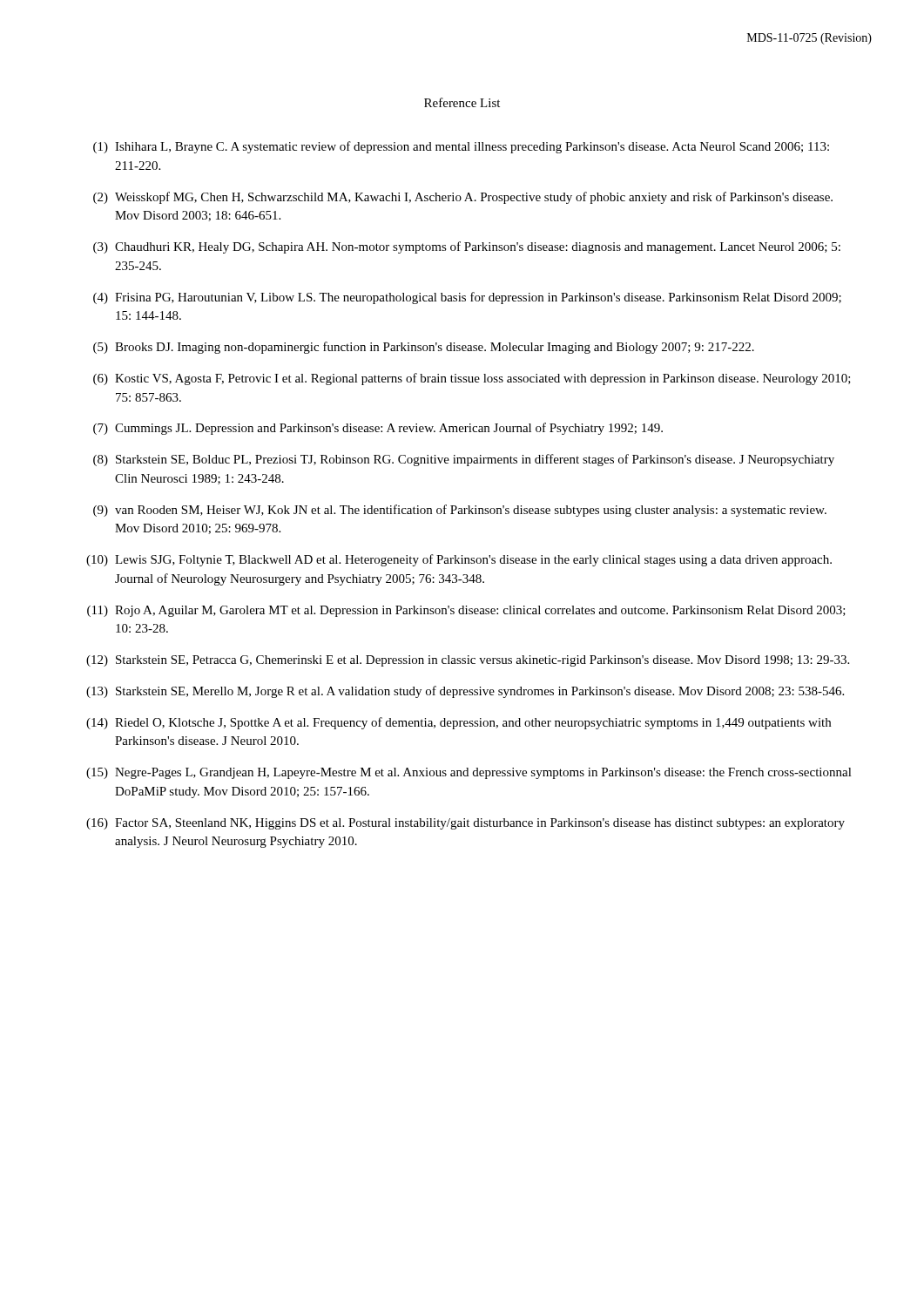Image resolution: width=924 pixels, height=1307 pixels.
Task: Click on the element starting "(14) Riedel O, Klotsche"
Action: [x=462, y=732]
